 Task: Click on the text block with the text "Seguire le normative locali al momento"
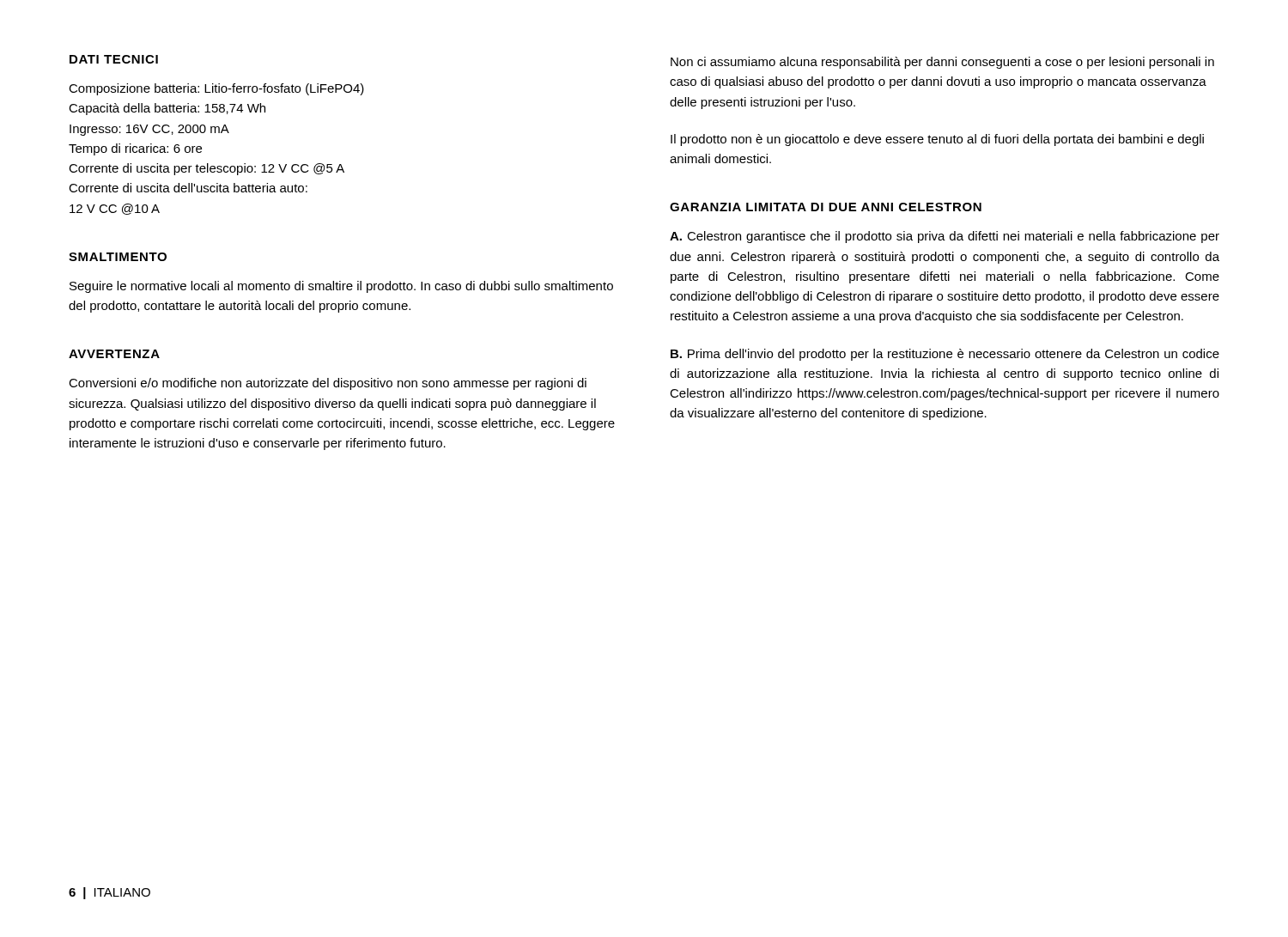tap(341, 295)
